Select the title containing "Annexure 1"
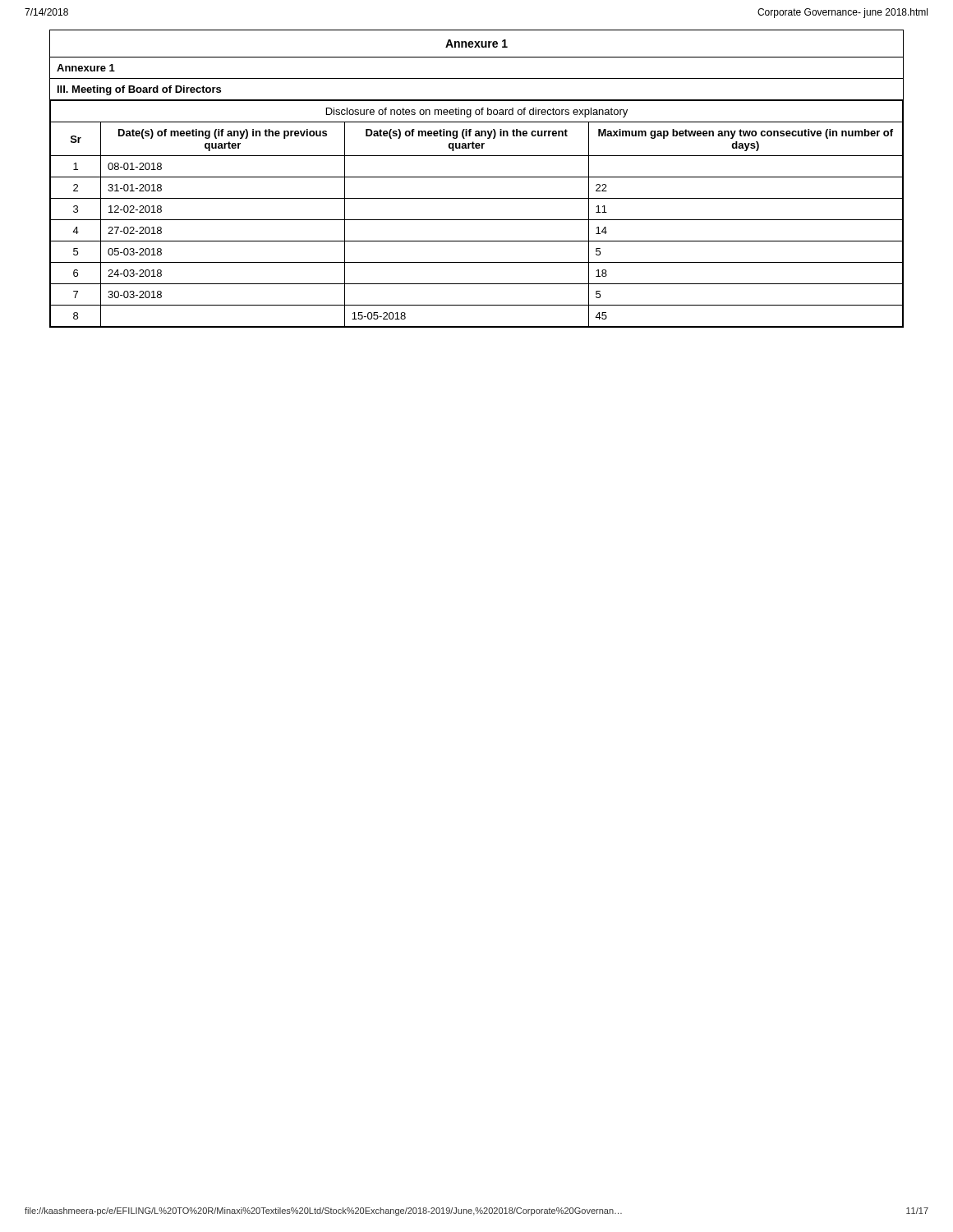 (x=476, y=44)
